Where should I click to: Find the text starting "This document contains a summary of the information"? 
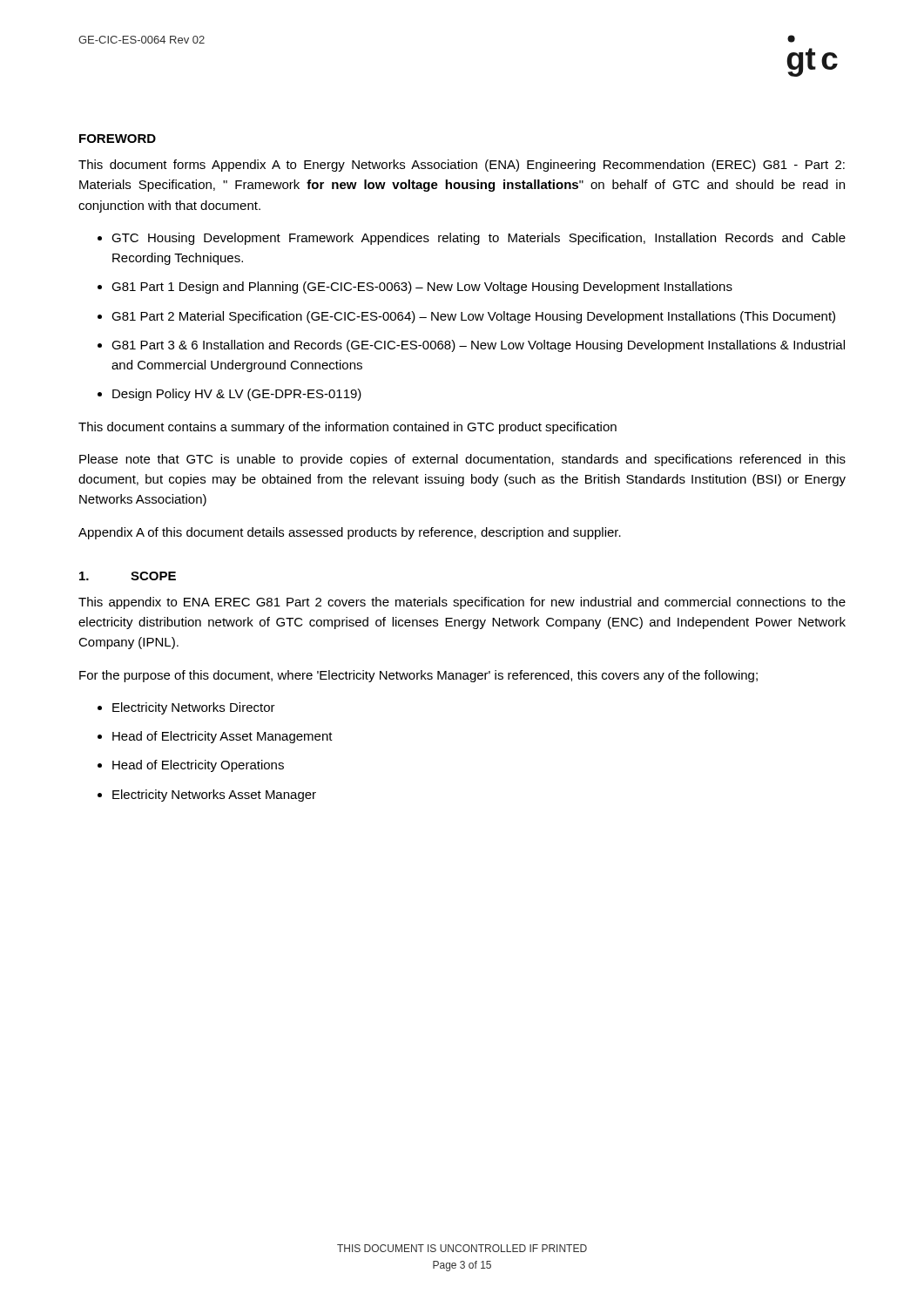pyautogui.click(x=348, y=426)
